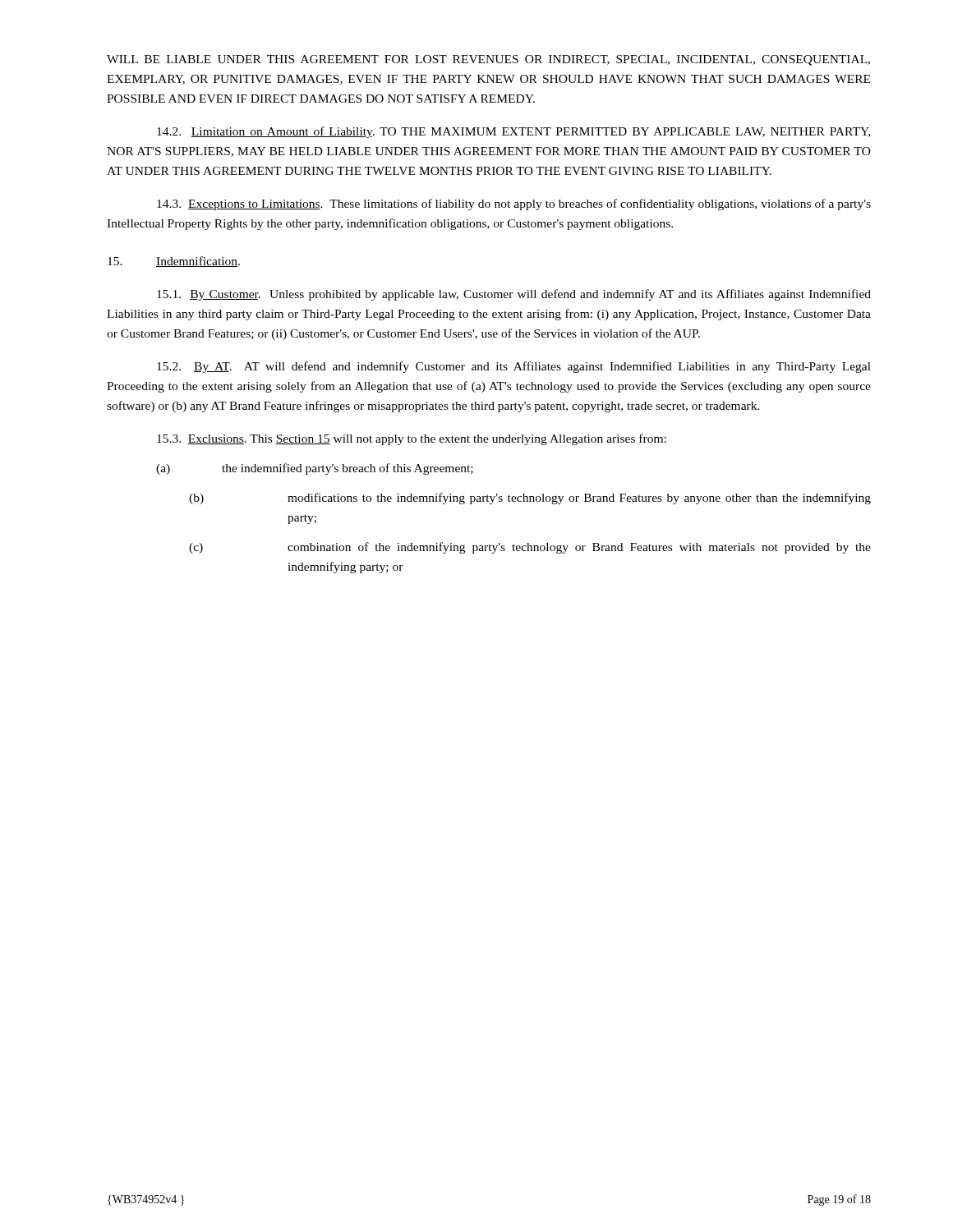Find the block on this page that starts "2. By AT. AT will defend"

[489, 386]
